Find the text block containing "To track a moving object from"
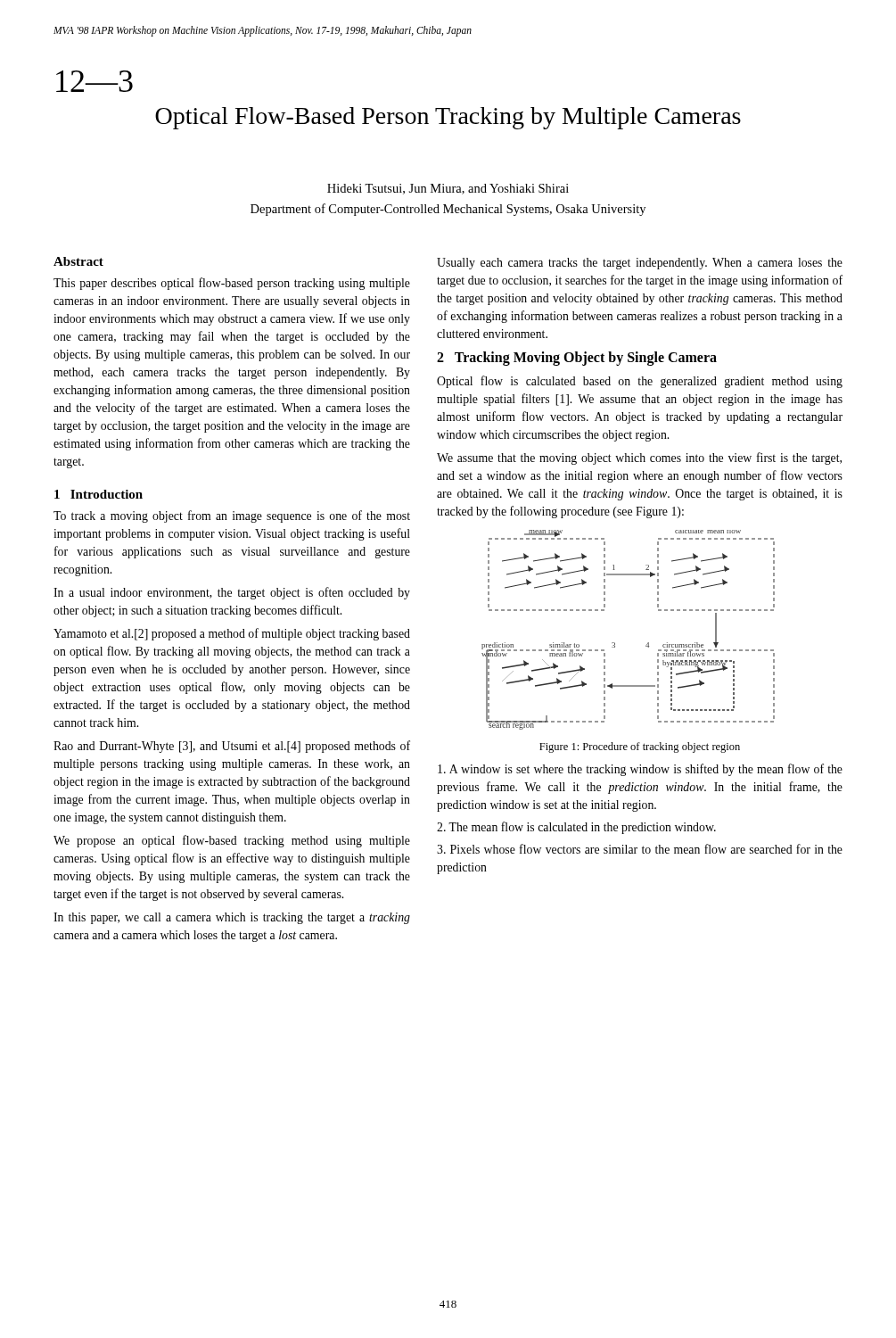 click(232, 516)
